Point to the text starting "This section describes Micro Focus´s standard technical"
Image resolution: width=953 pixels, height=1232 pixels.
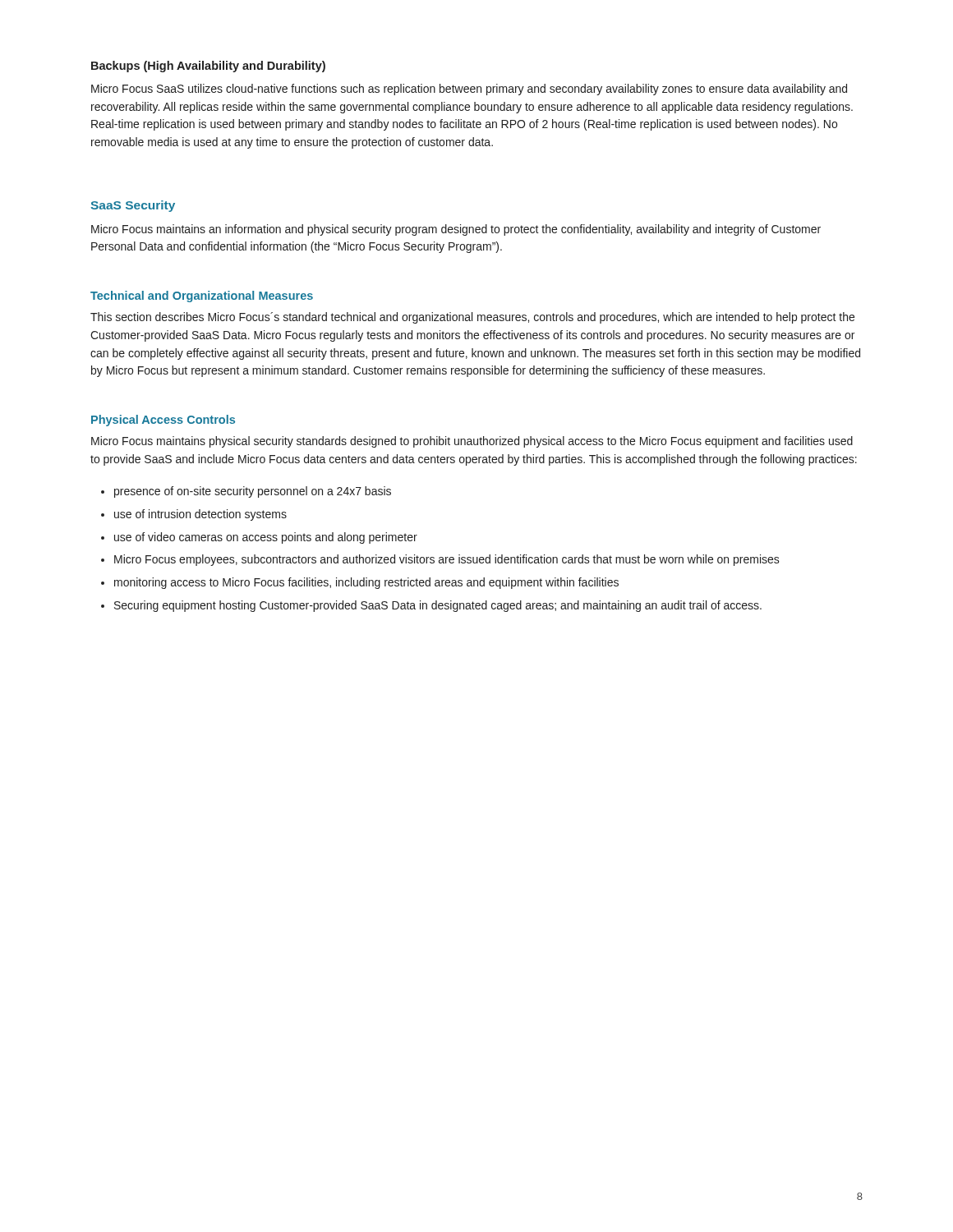tap(476, 345)
